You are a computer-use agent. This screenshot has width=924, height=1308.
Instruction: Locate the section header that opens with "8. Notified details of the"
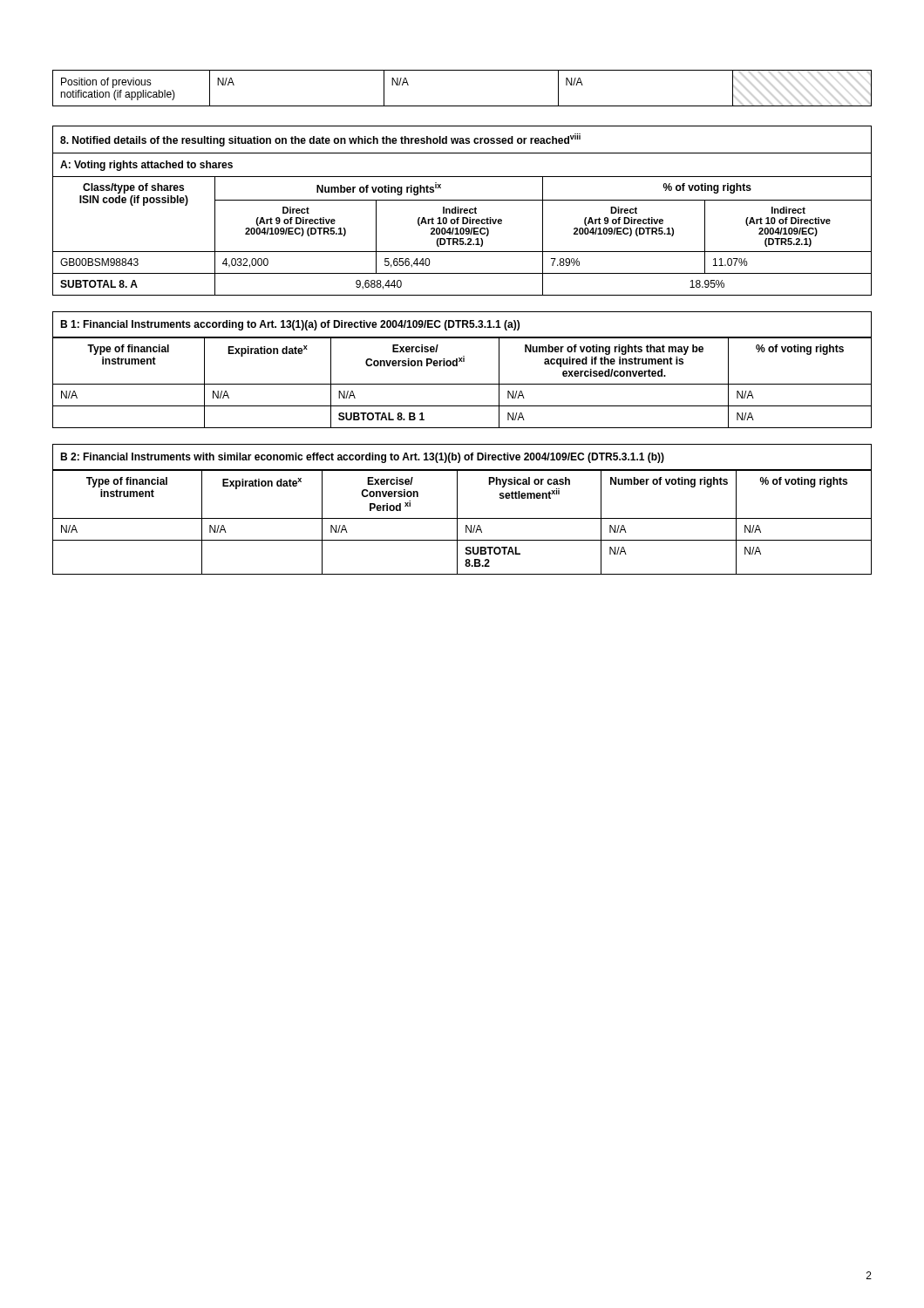pyautogui.click(x=320, y=139)
